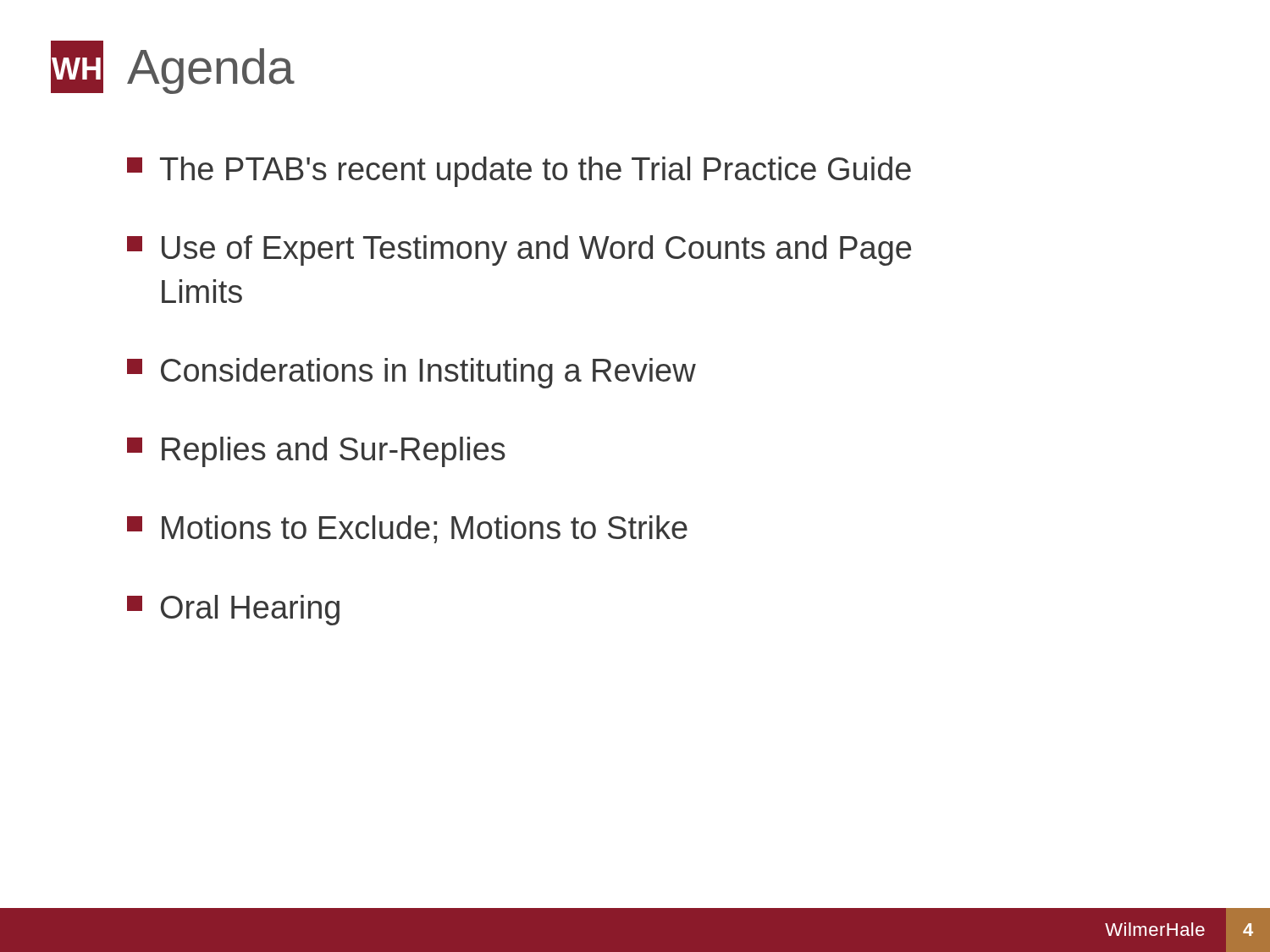
Task: Find the block on this page that starts "The PTAB's recent"
Action: point(665,170)
